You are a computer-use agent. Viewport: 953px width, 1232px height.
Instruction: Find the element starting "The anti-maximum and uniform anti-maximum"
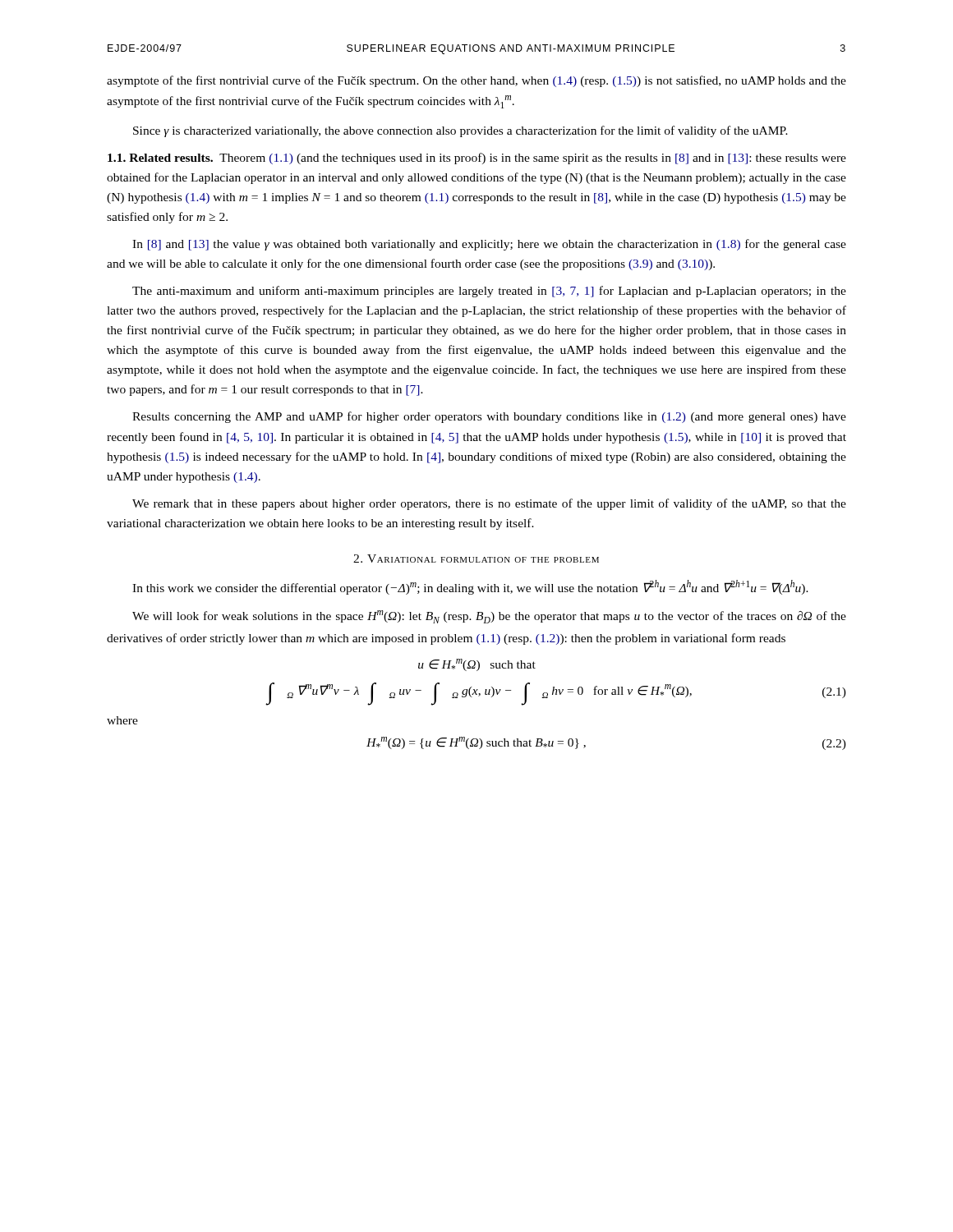pos(476,340)
